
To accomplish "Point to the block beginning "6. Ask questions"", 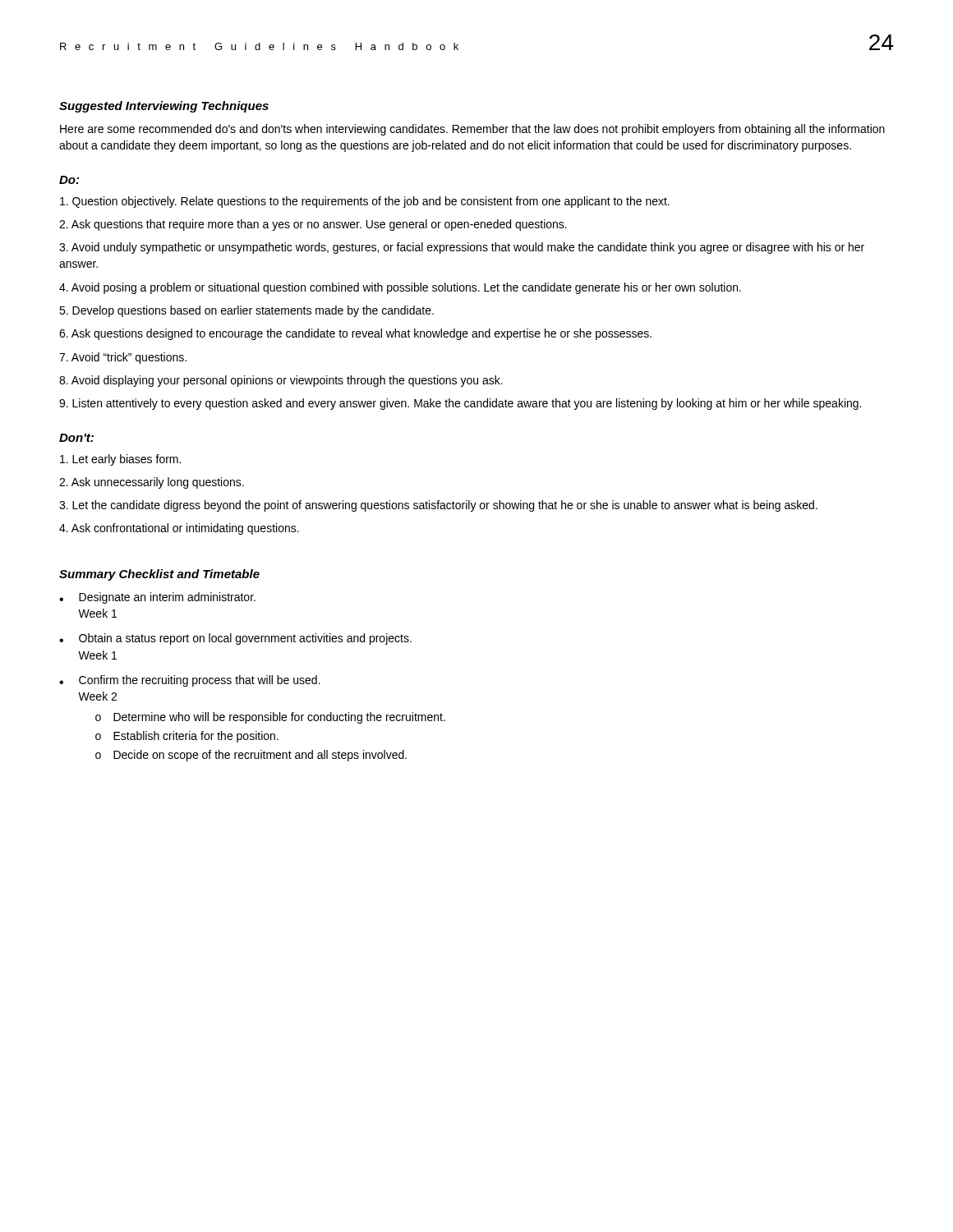I will (356, 334).
